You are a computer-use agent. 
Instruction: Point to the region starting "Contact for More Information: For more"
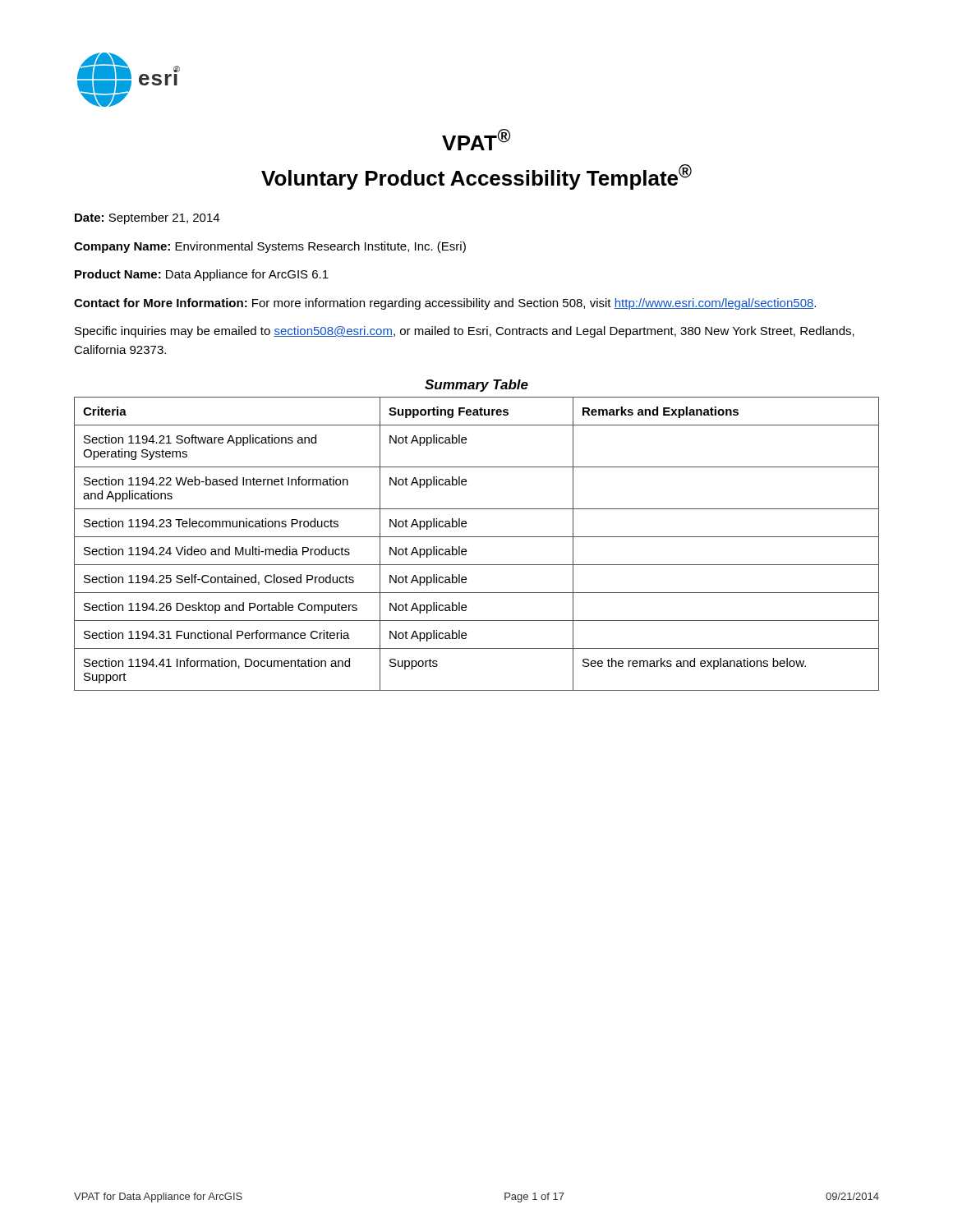pyautogui.click(x=445, y=303)
